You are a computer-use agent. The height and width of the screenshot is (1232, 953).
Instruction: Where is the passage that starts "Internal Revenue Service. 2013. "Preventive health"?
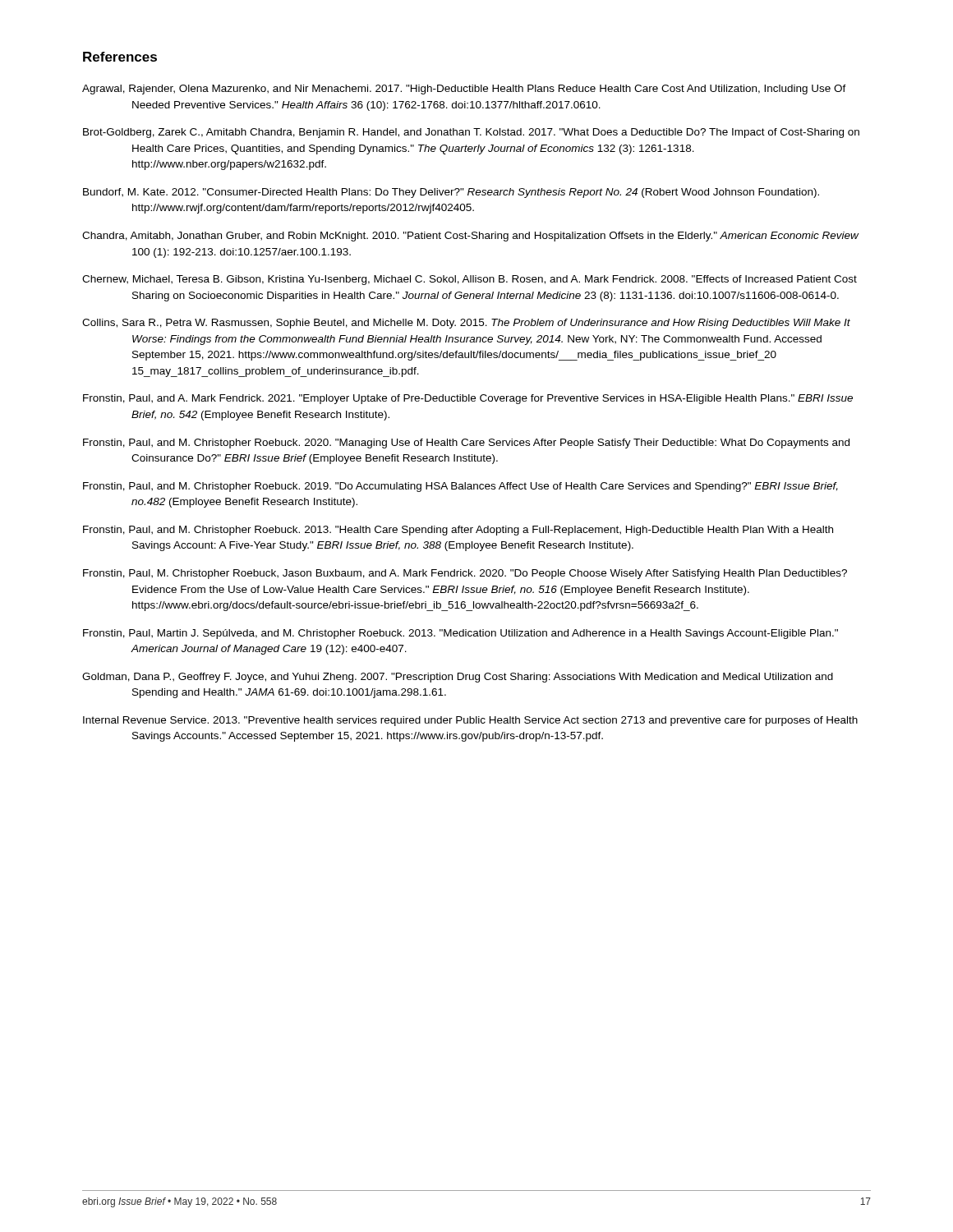tap(470, 728)
